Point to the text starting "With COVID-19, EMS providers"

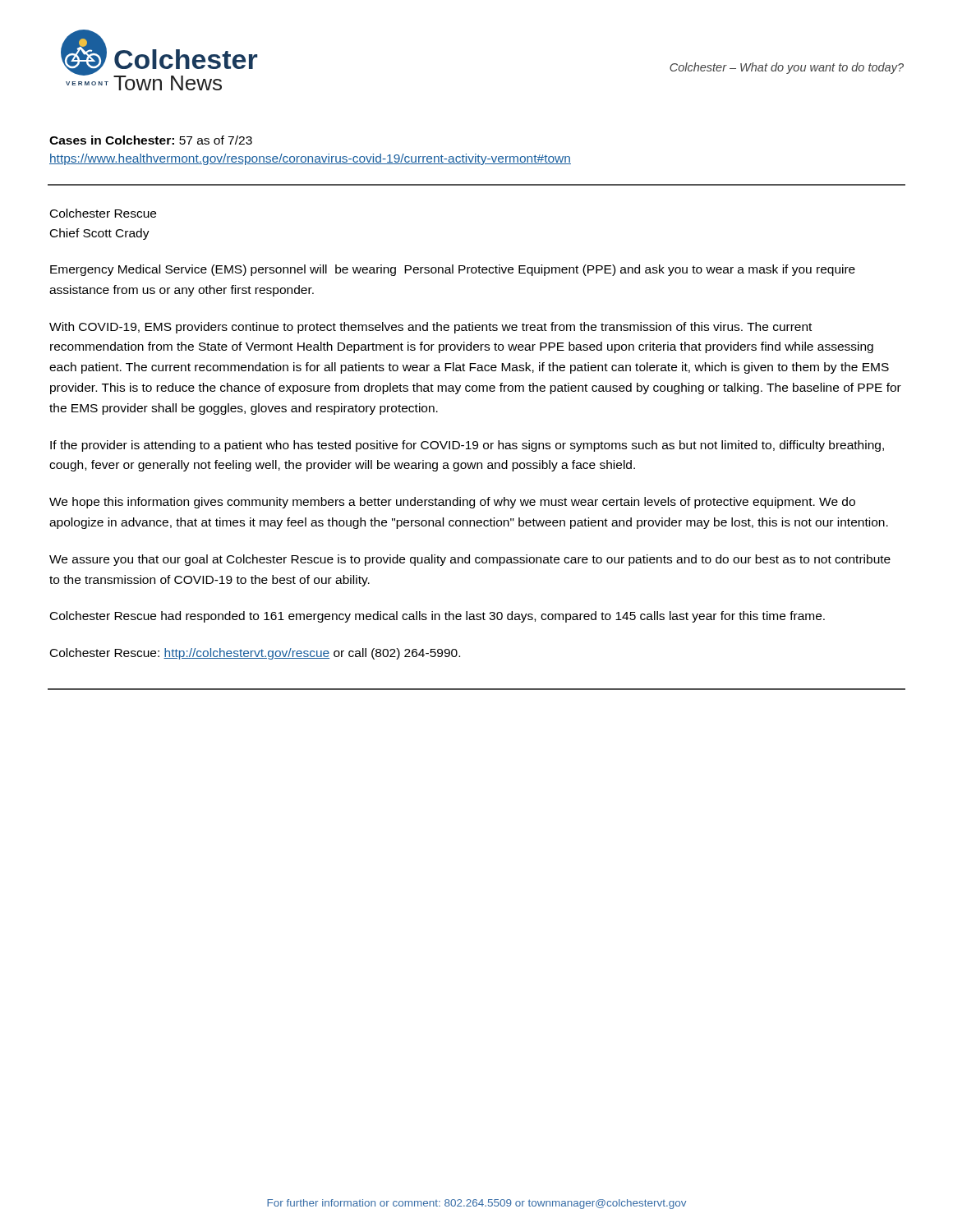(475, 367)
